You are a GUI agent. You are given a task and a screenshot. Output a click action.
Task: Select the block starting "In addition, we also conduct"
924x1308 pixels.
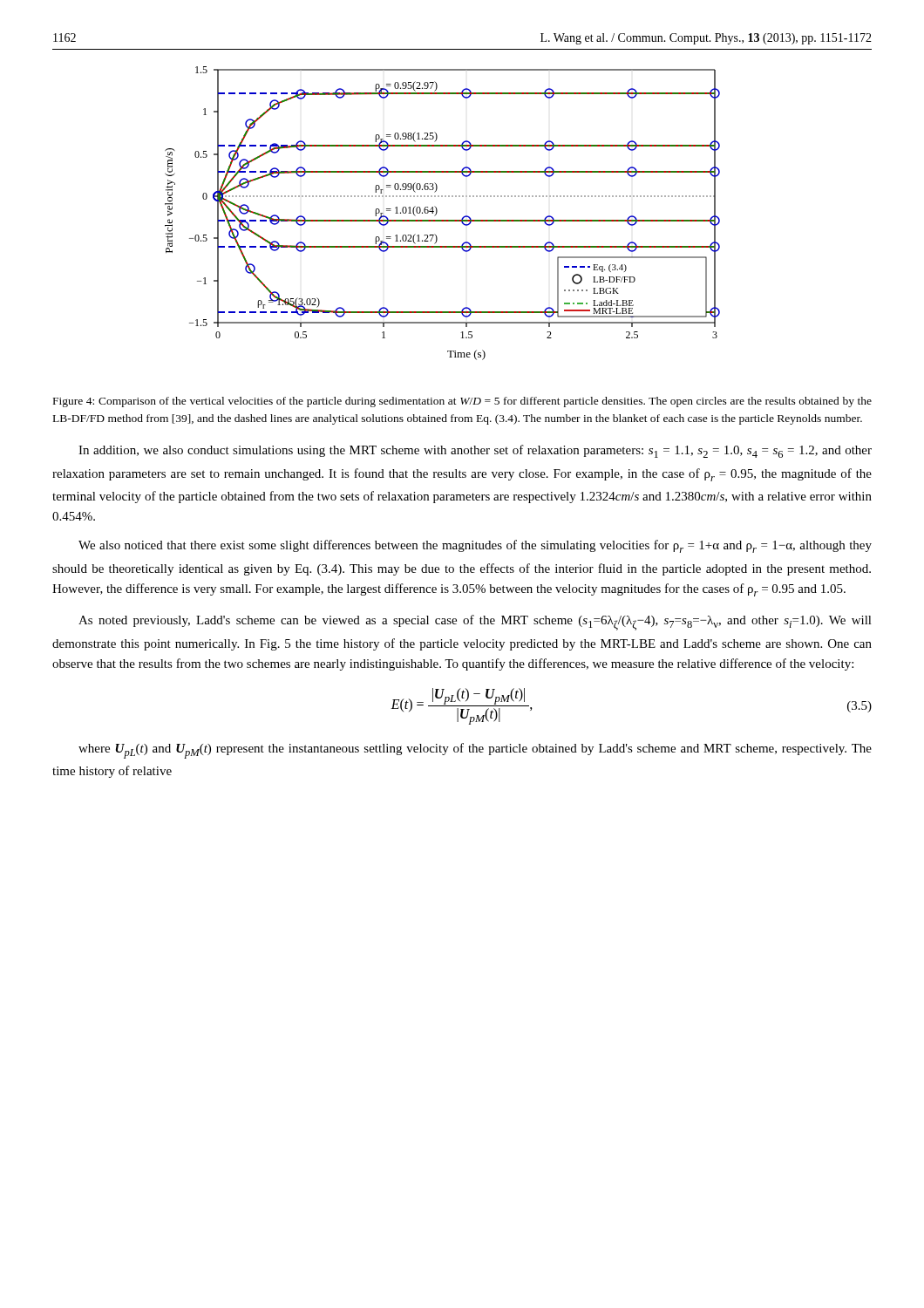click(462, 557)
